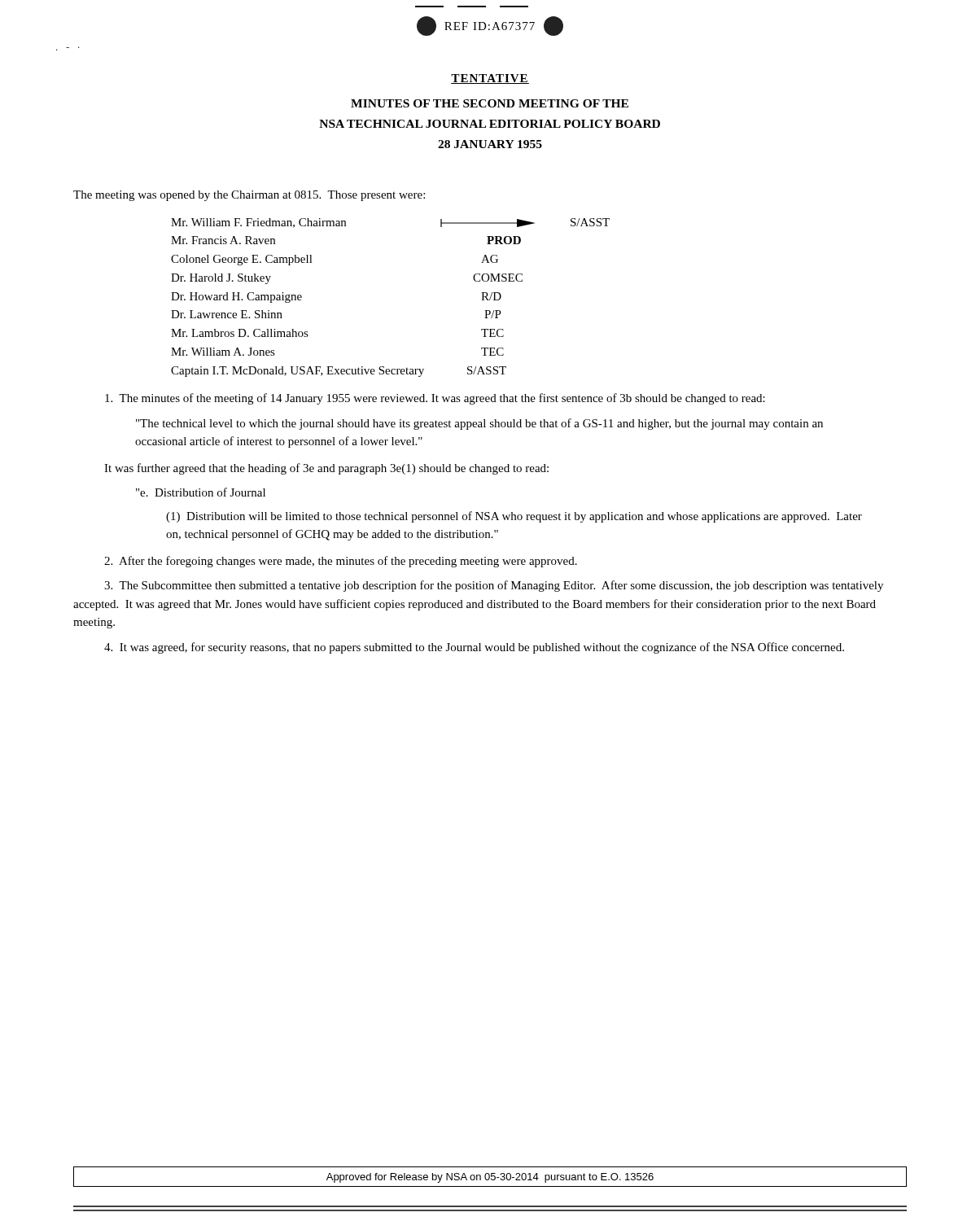Screen dimensions: 1221x980
Task: Select the region starting "(1) Distribution will be limited to those technical"
Action: [x=514, y=525]
